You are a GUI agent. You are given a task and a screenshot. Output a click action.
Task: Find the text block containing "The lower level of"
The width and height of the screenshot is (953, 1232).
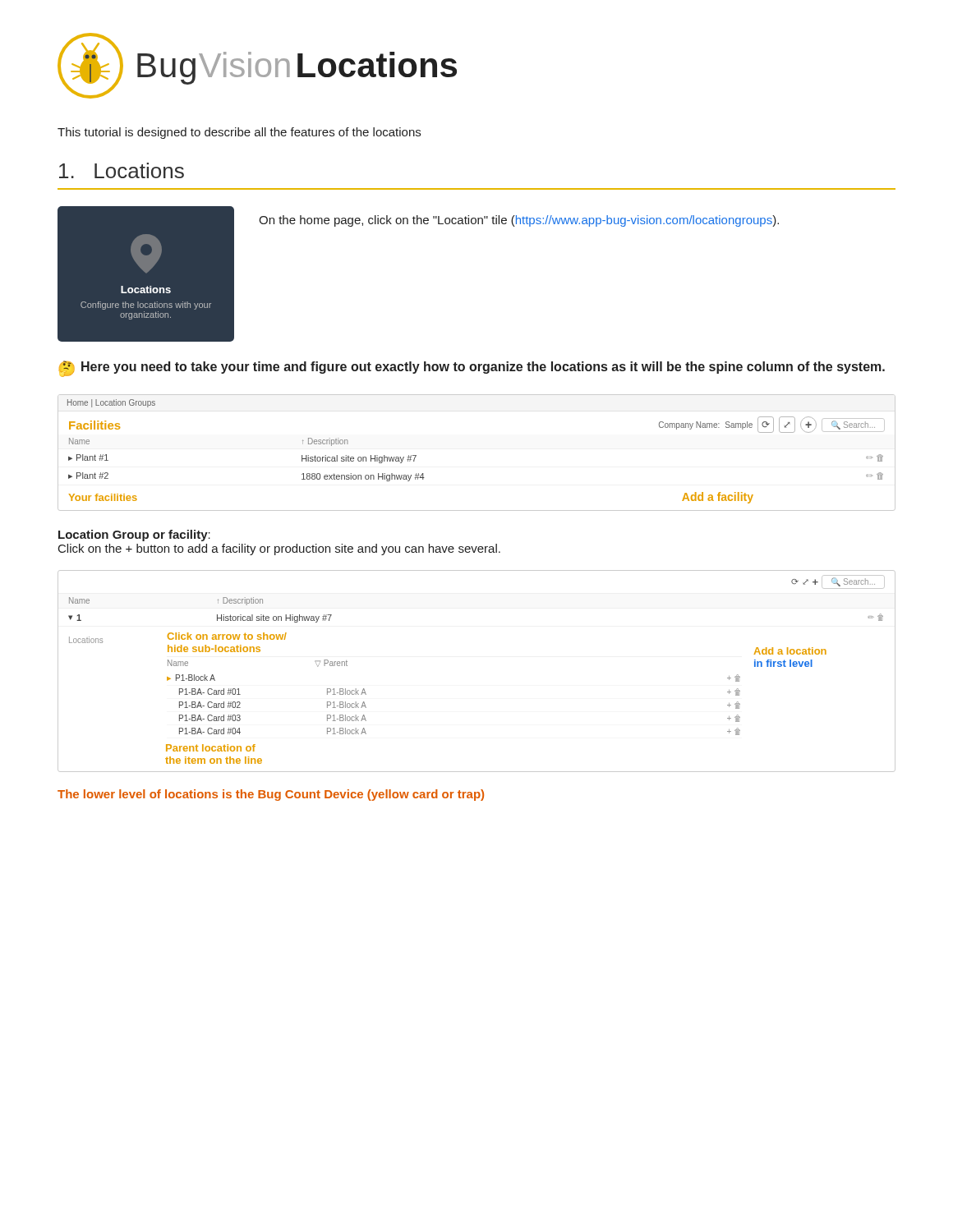(x=271, y=794)
